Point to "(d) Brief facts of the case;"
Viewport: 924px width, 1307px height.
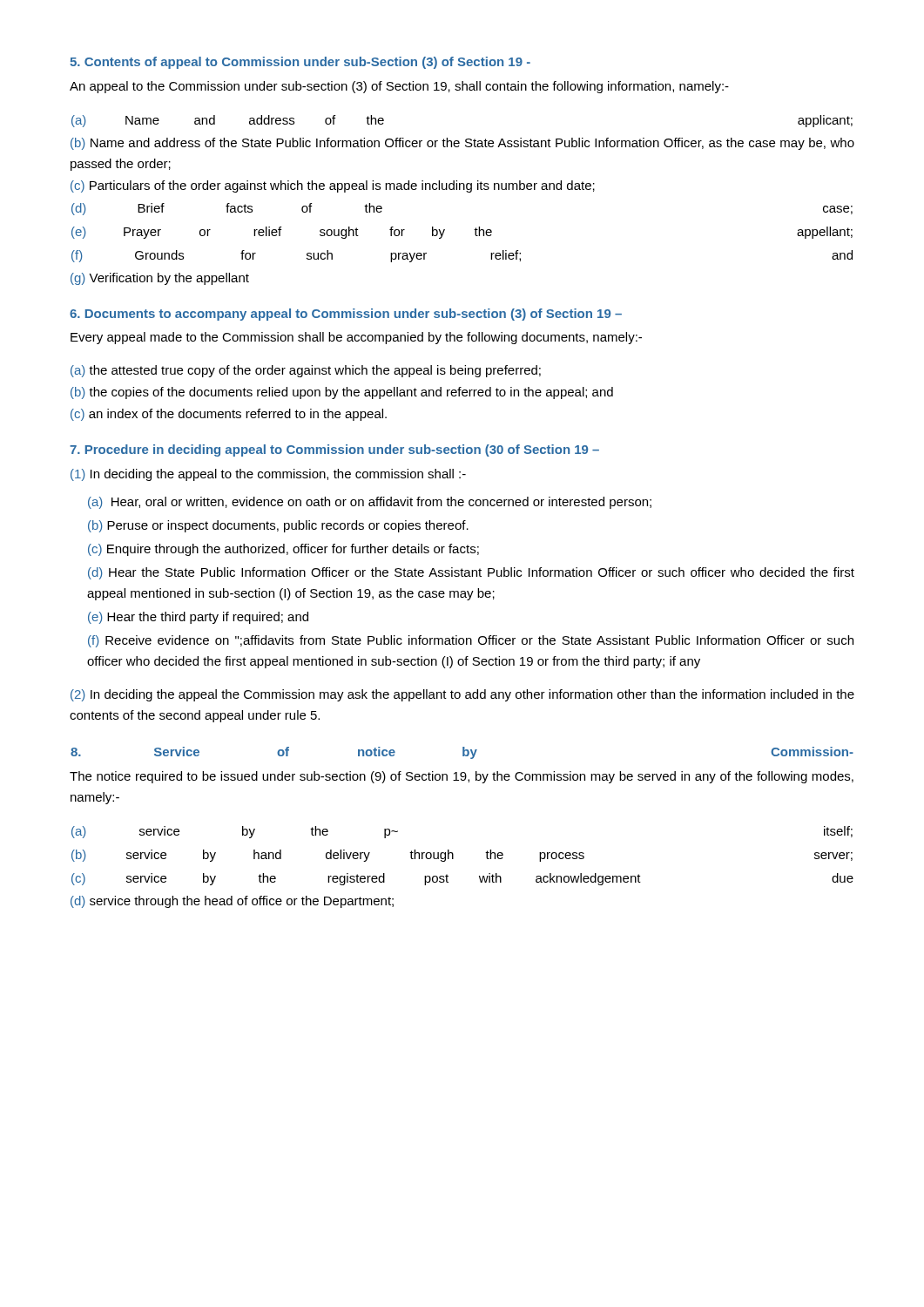[76, 209]
